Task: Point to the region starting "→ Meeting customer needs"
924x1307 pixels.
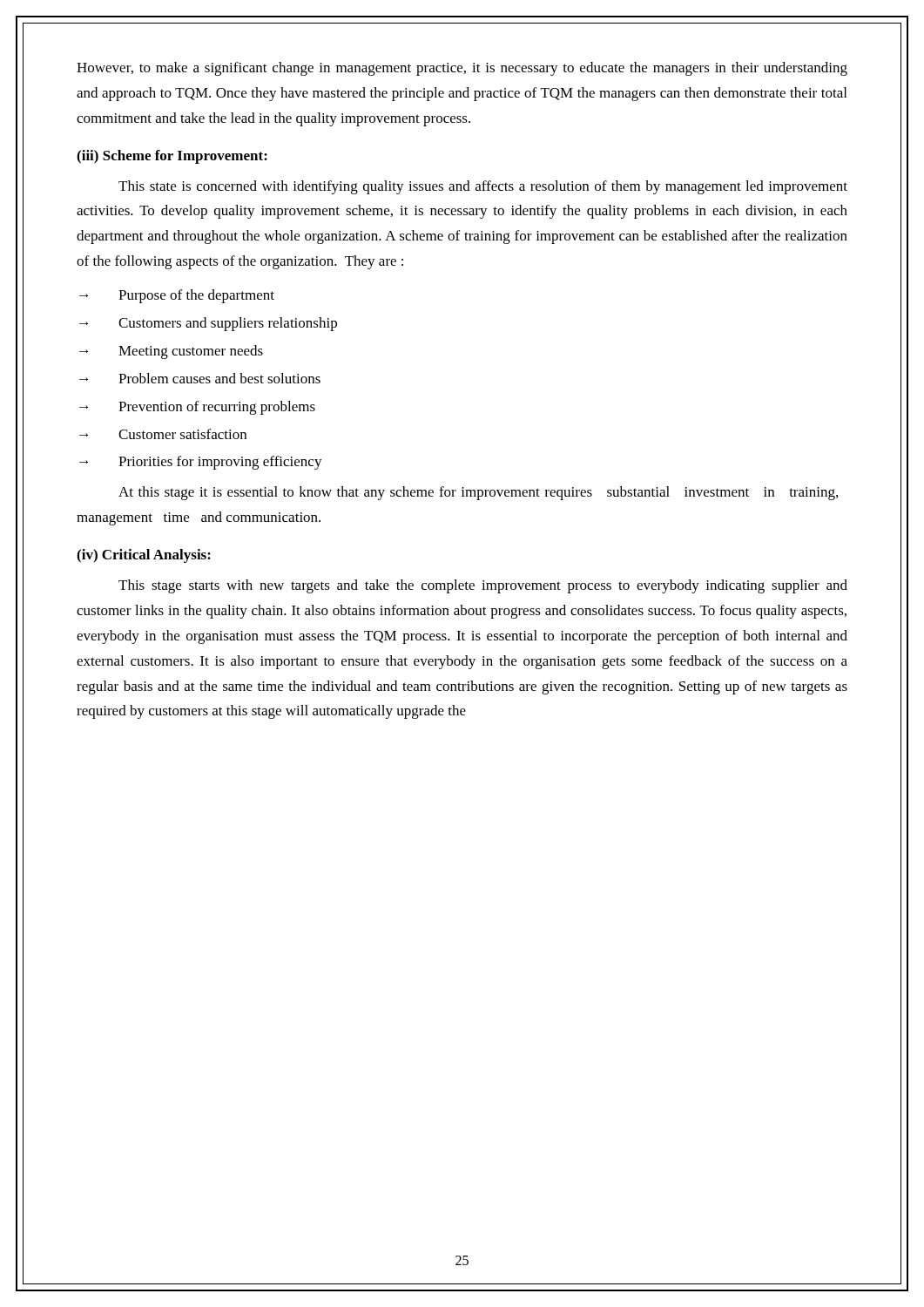Action: [171, 352]
